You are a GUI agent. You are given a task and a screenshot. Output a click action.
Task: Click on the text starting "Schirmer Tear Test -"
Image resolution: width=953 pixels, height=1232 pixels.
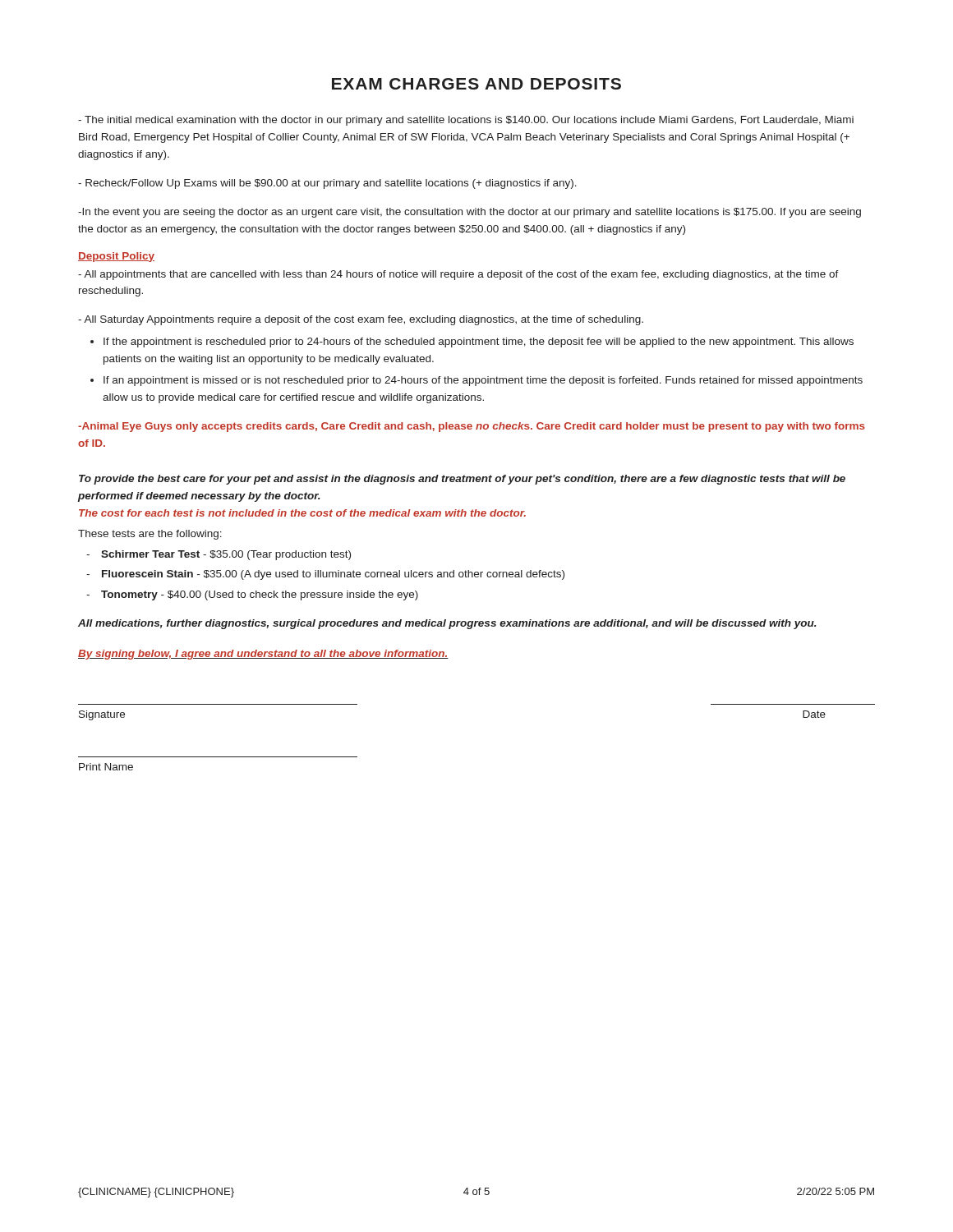click(226, 554)
